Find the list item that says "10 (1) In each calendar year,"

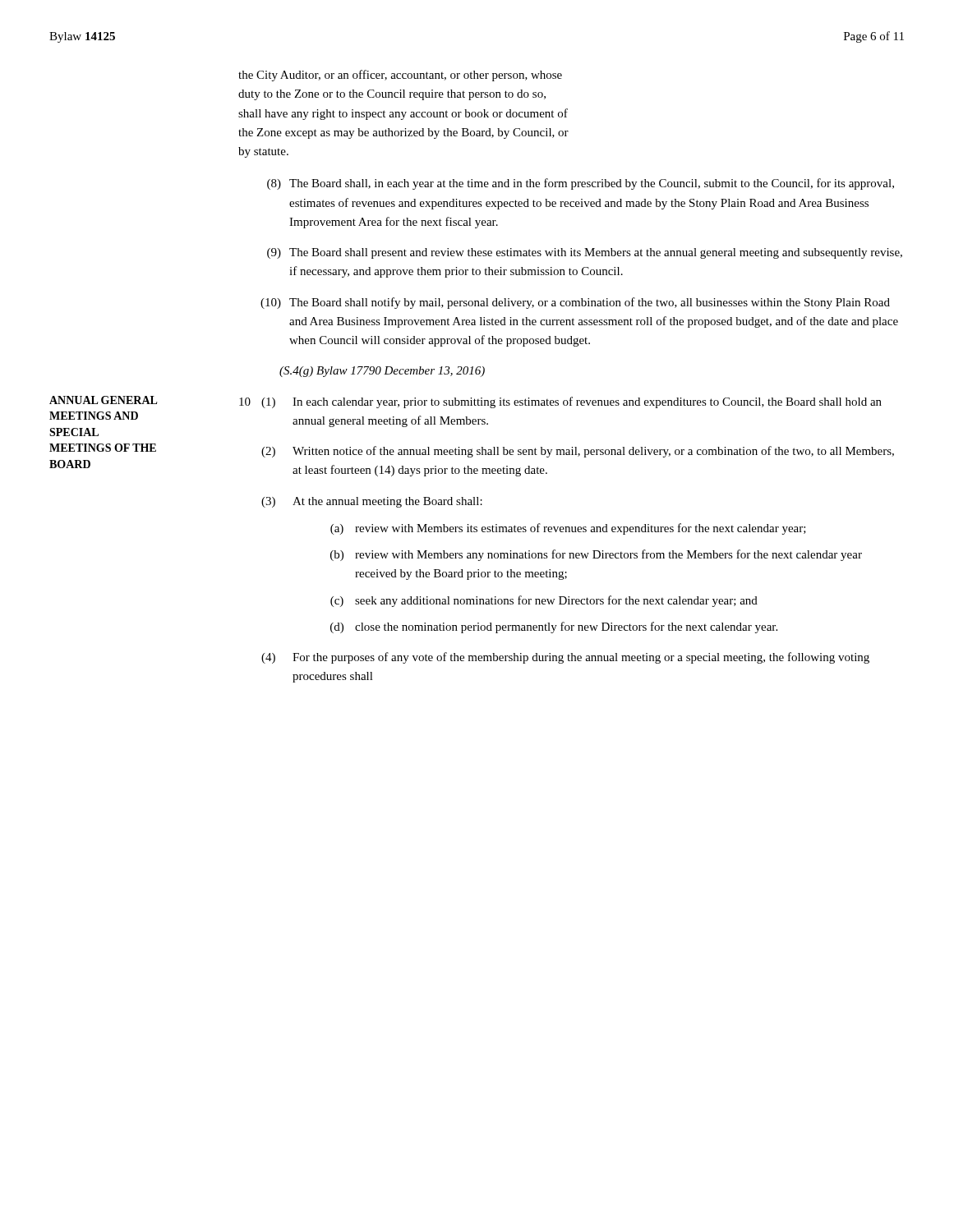coord(571,411)
